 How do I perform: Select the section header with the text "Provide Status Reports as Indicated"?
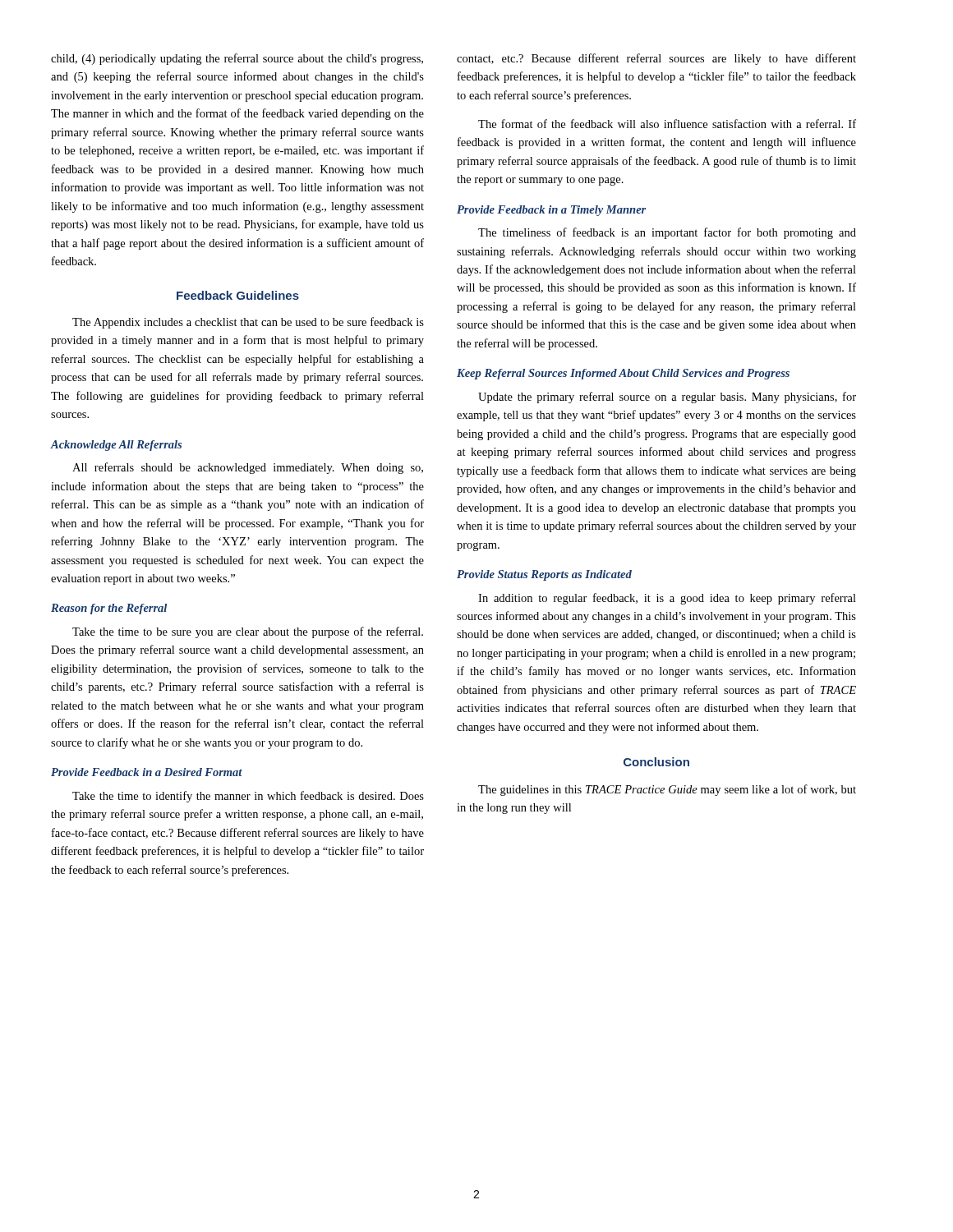(544, 574)
